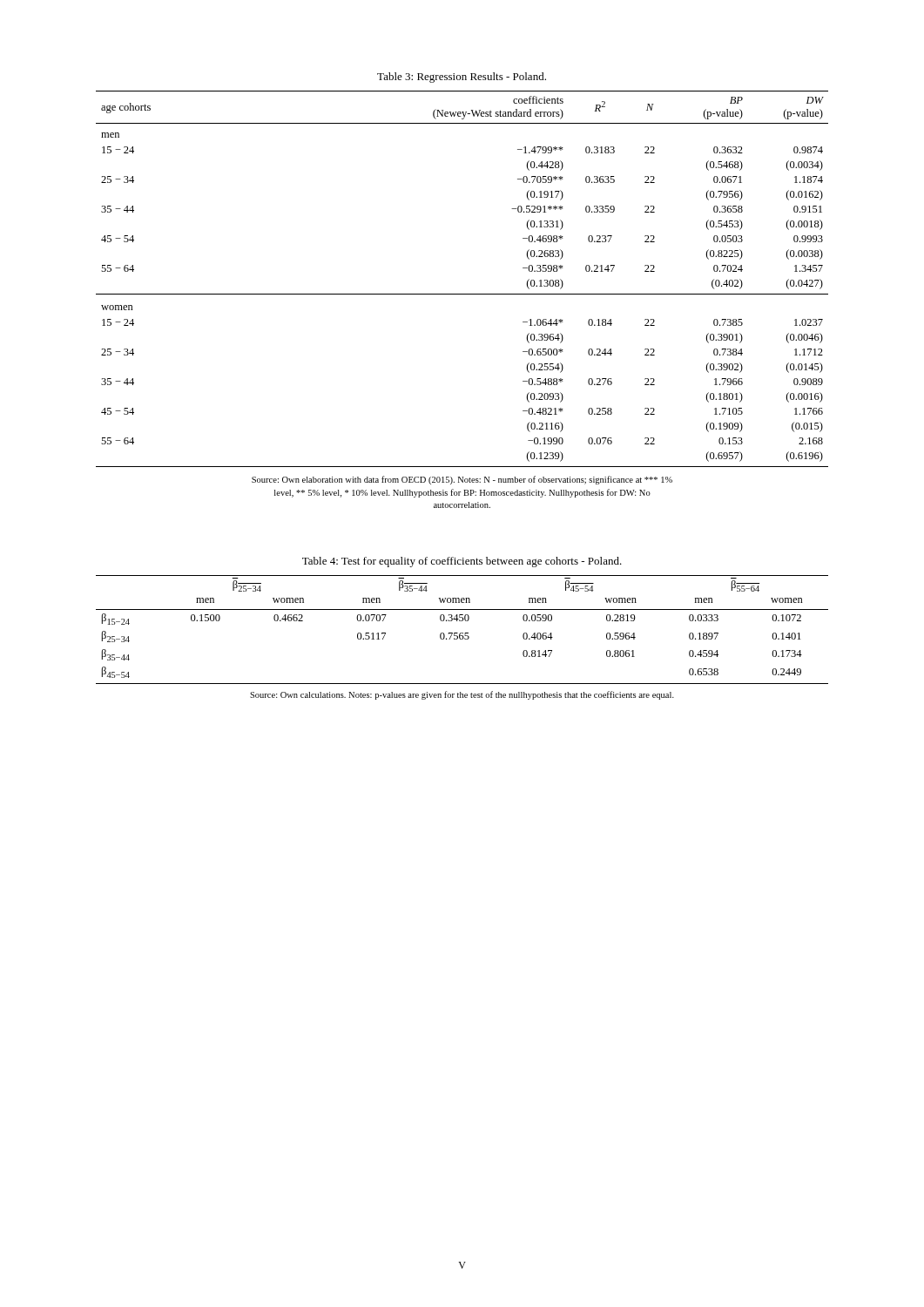Find "Table 3: Regression Results - Poland." on this page
Viewport: 924px width, 1307px height.
pos(462,76)
